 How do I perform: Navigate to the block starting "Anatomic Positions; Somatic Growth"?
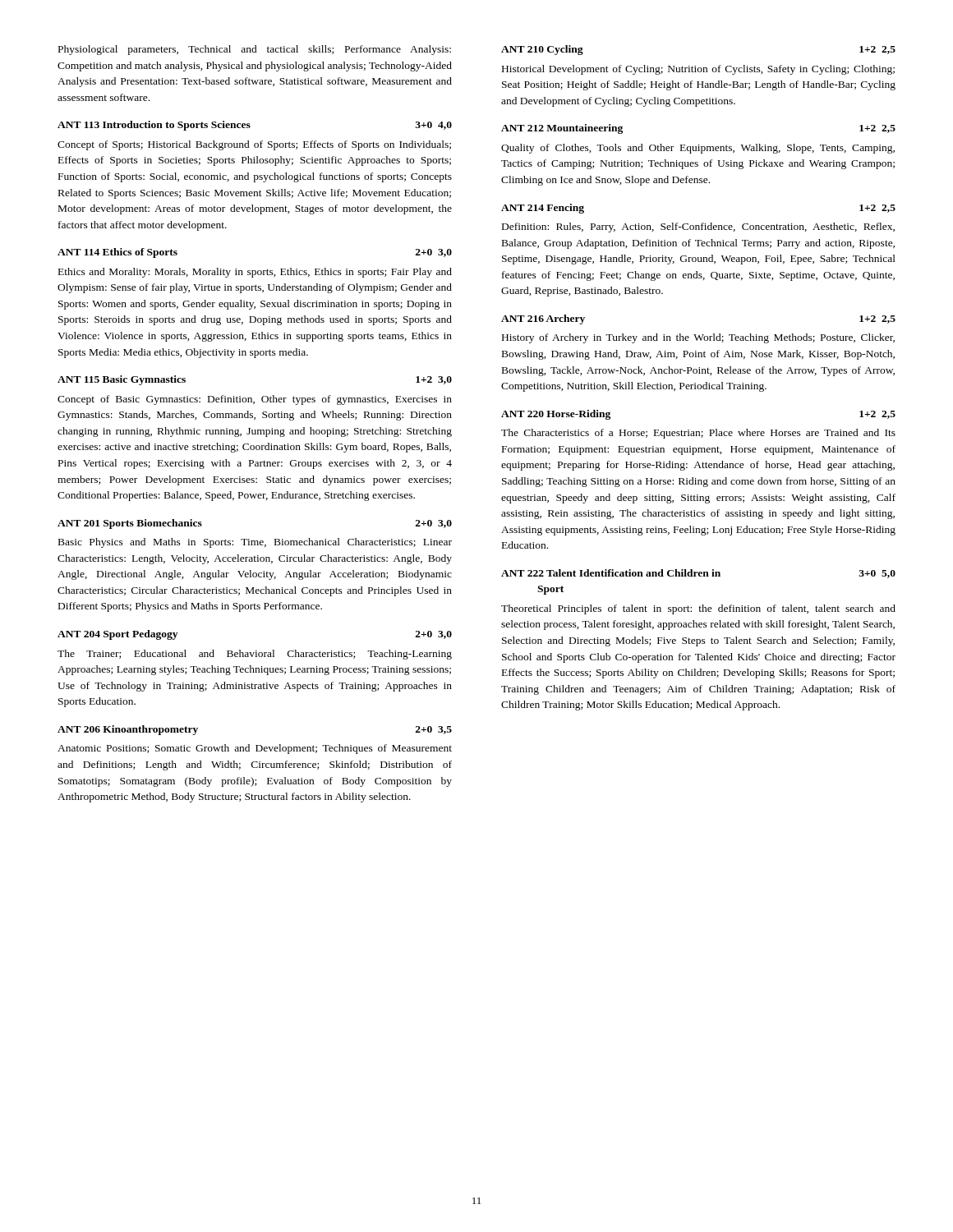click(255, 772)
